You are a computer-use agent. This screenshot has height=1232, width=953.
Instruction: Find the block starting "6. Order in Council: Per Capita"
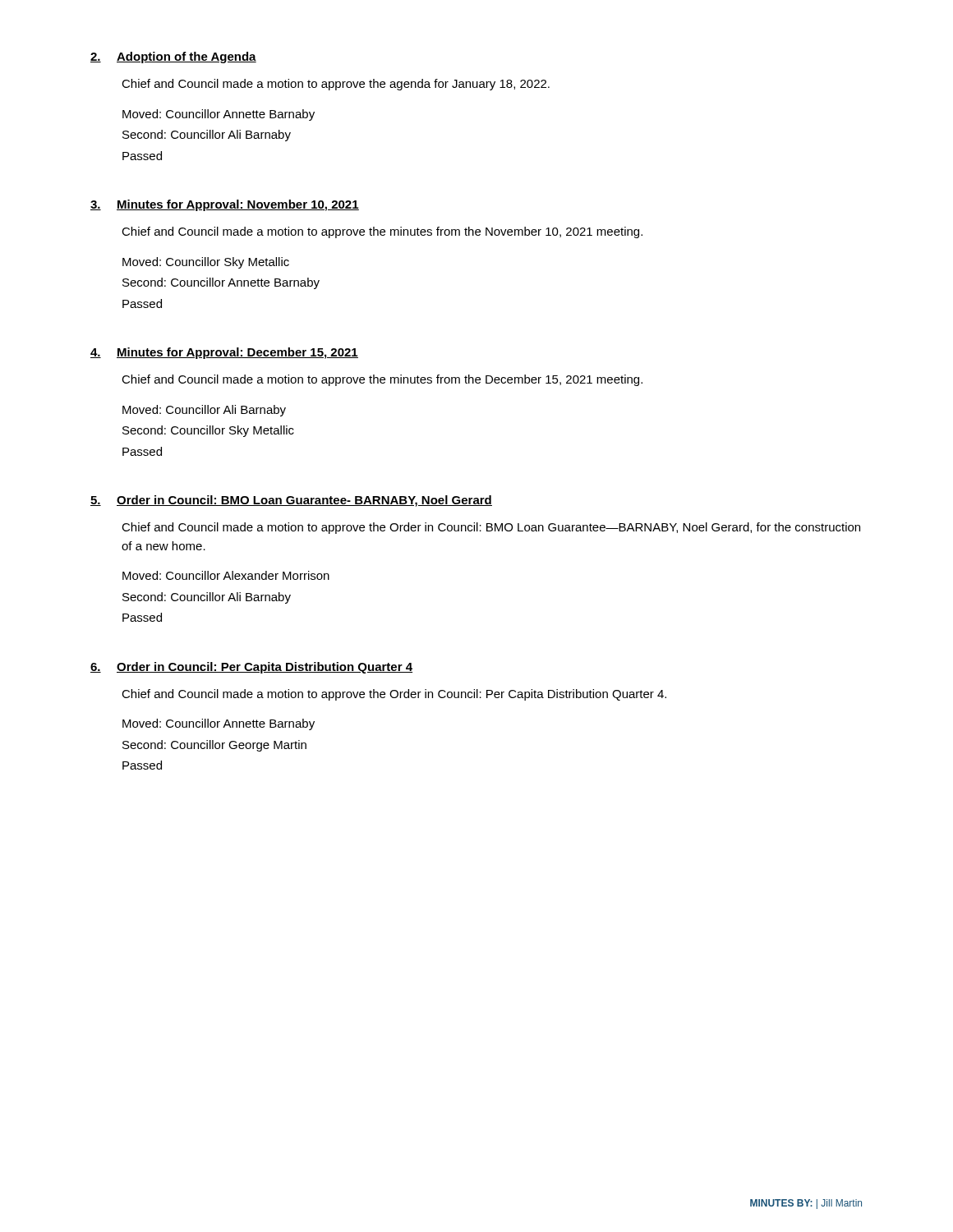(251, 666)
